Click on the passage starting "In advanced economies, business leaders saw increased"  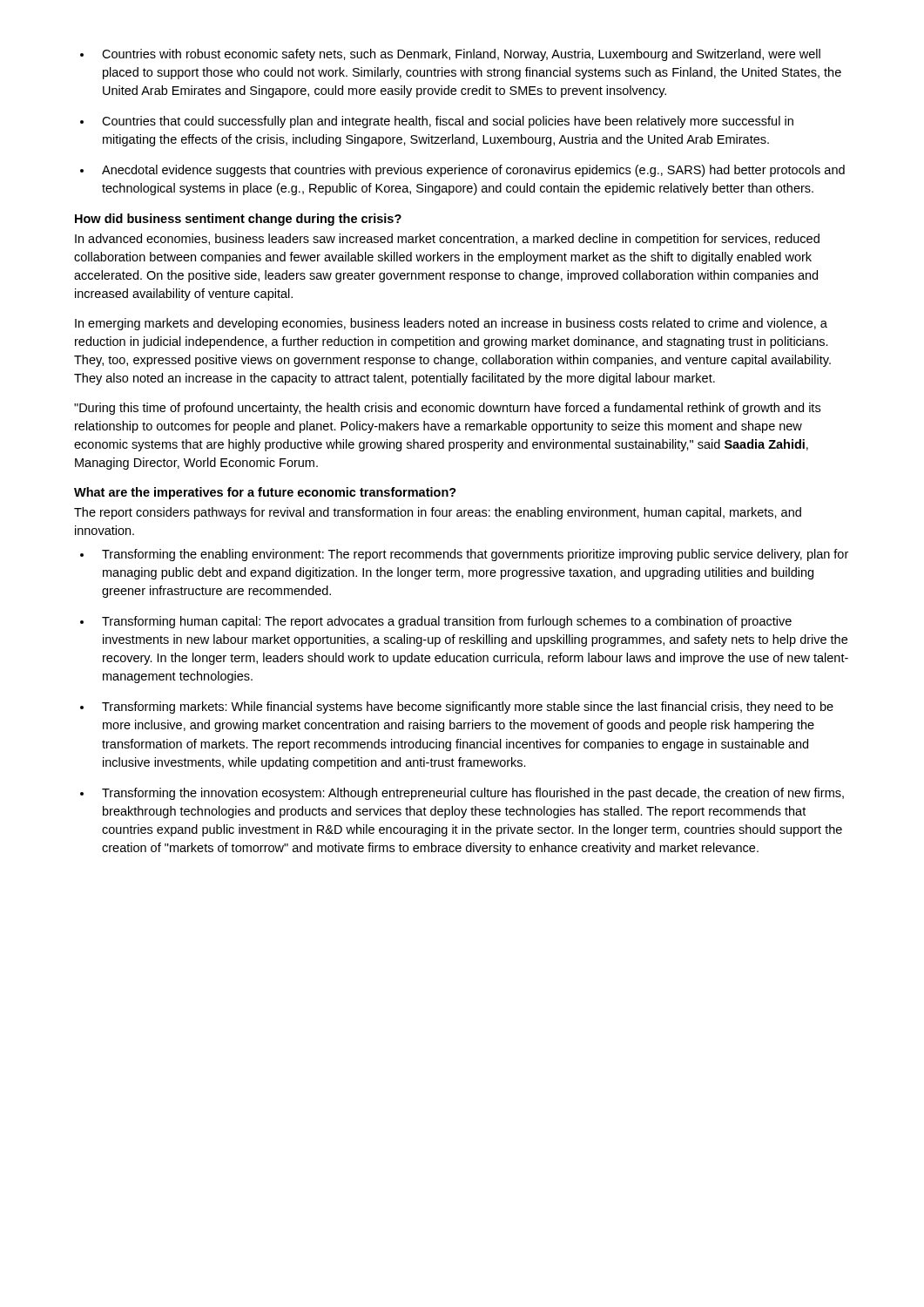click(x=447, y=266)
